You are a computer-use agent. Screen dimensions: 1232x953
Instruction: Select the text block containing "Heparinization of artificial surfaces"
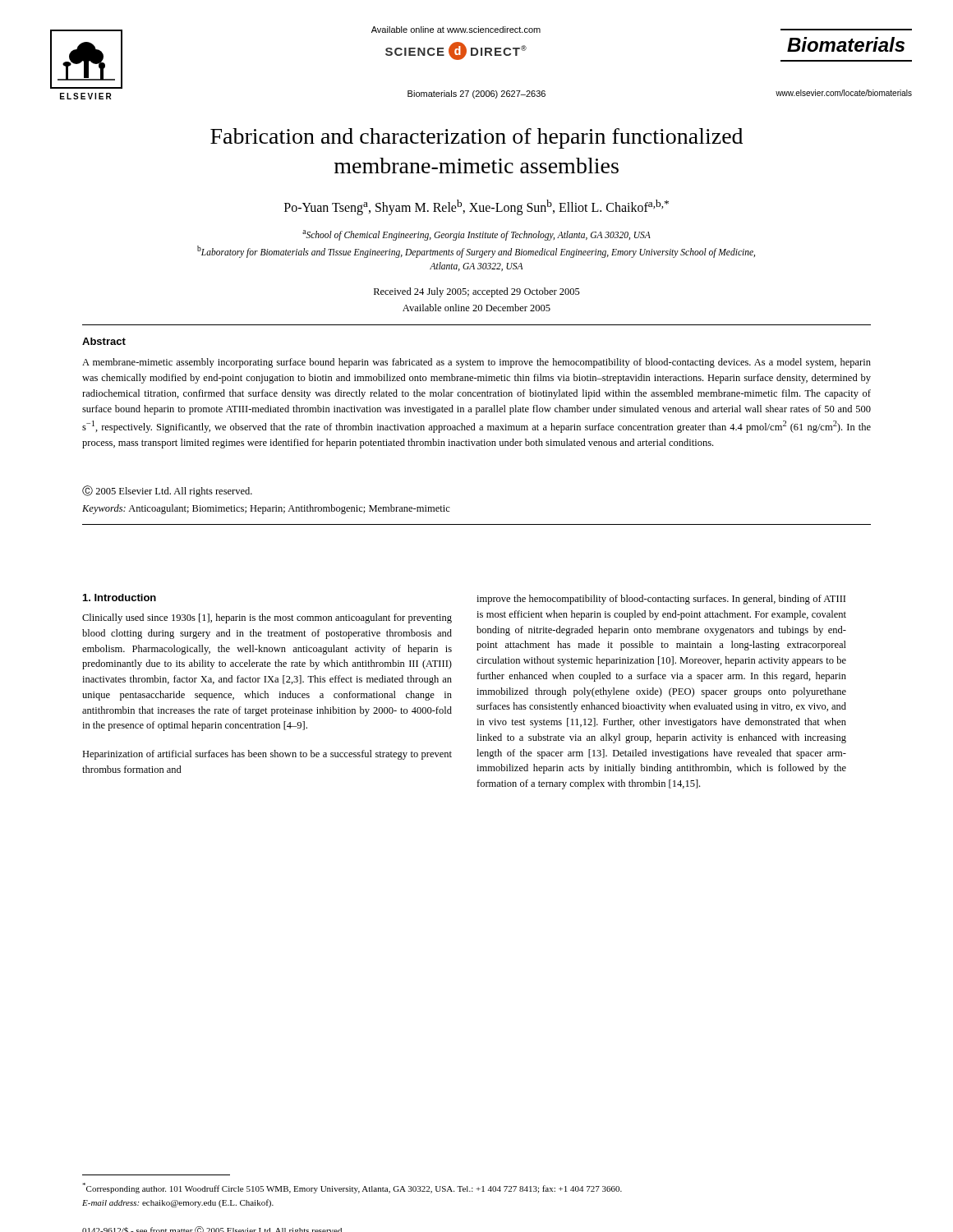coord(267,762)
